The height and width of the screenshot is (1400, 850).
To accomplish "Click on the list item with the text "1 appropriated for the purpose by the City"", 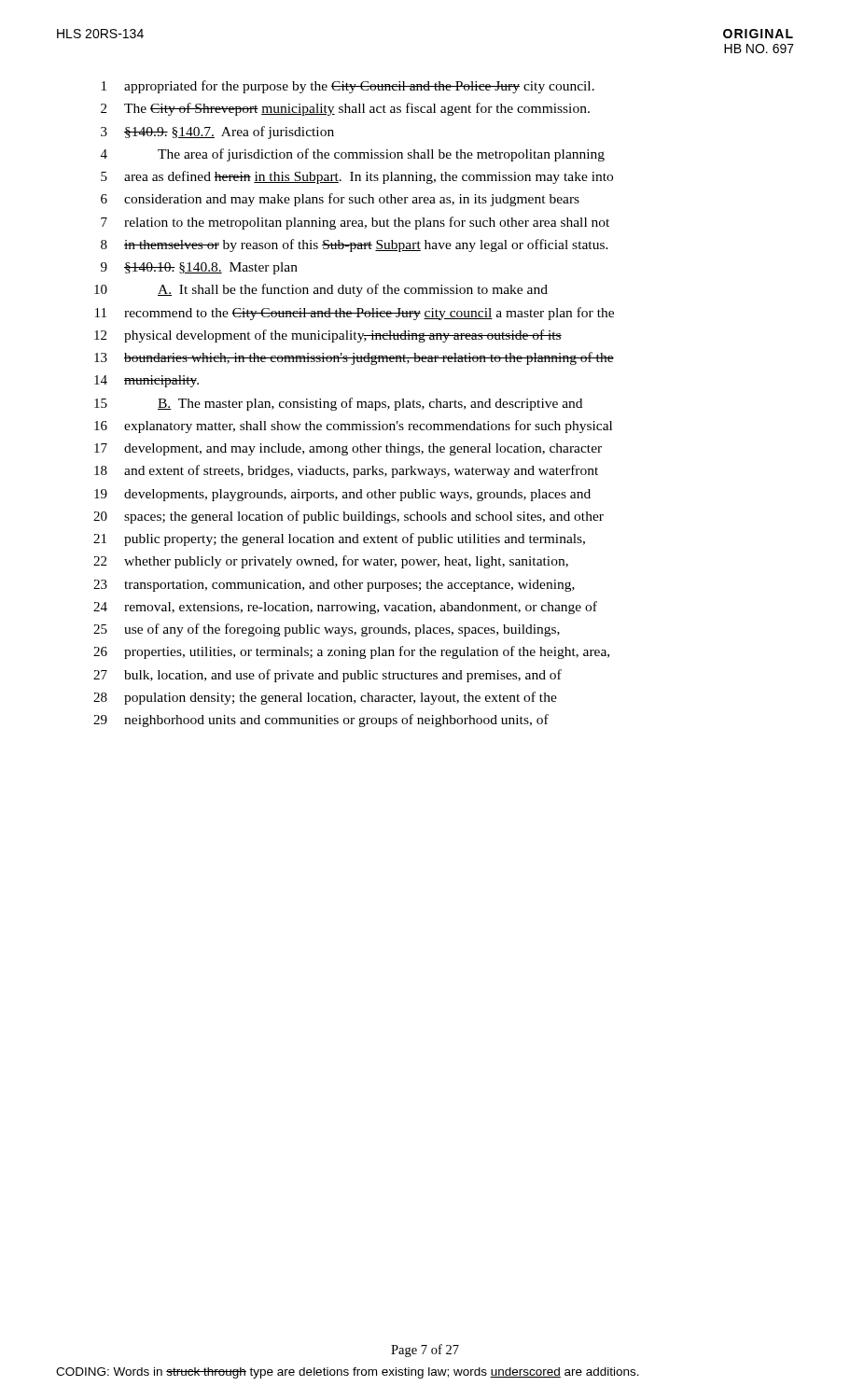I will [425, 86].
